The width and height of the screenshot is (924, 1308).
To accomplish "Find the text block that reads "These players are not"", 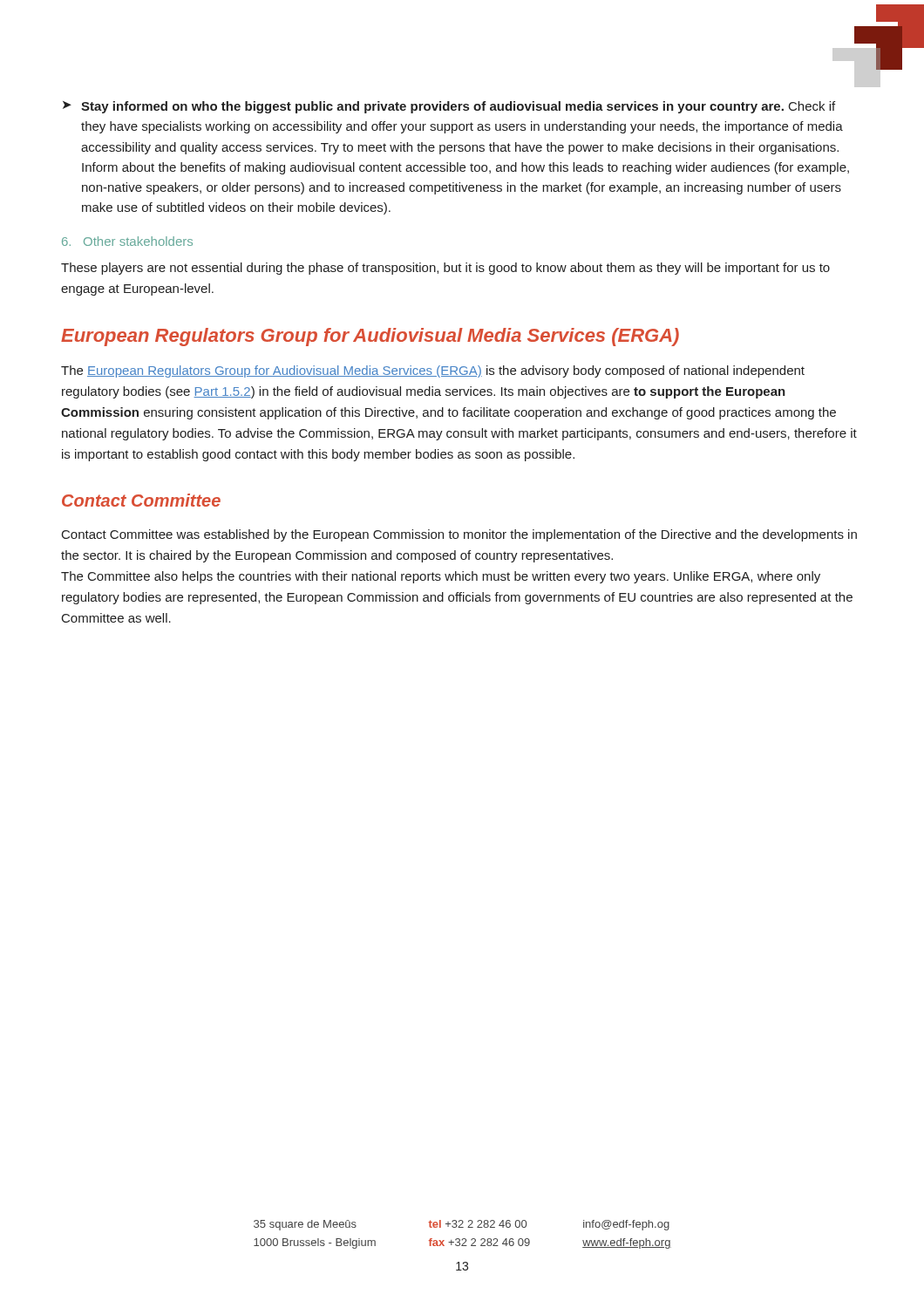I will pos(446,277).
